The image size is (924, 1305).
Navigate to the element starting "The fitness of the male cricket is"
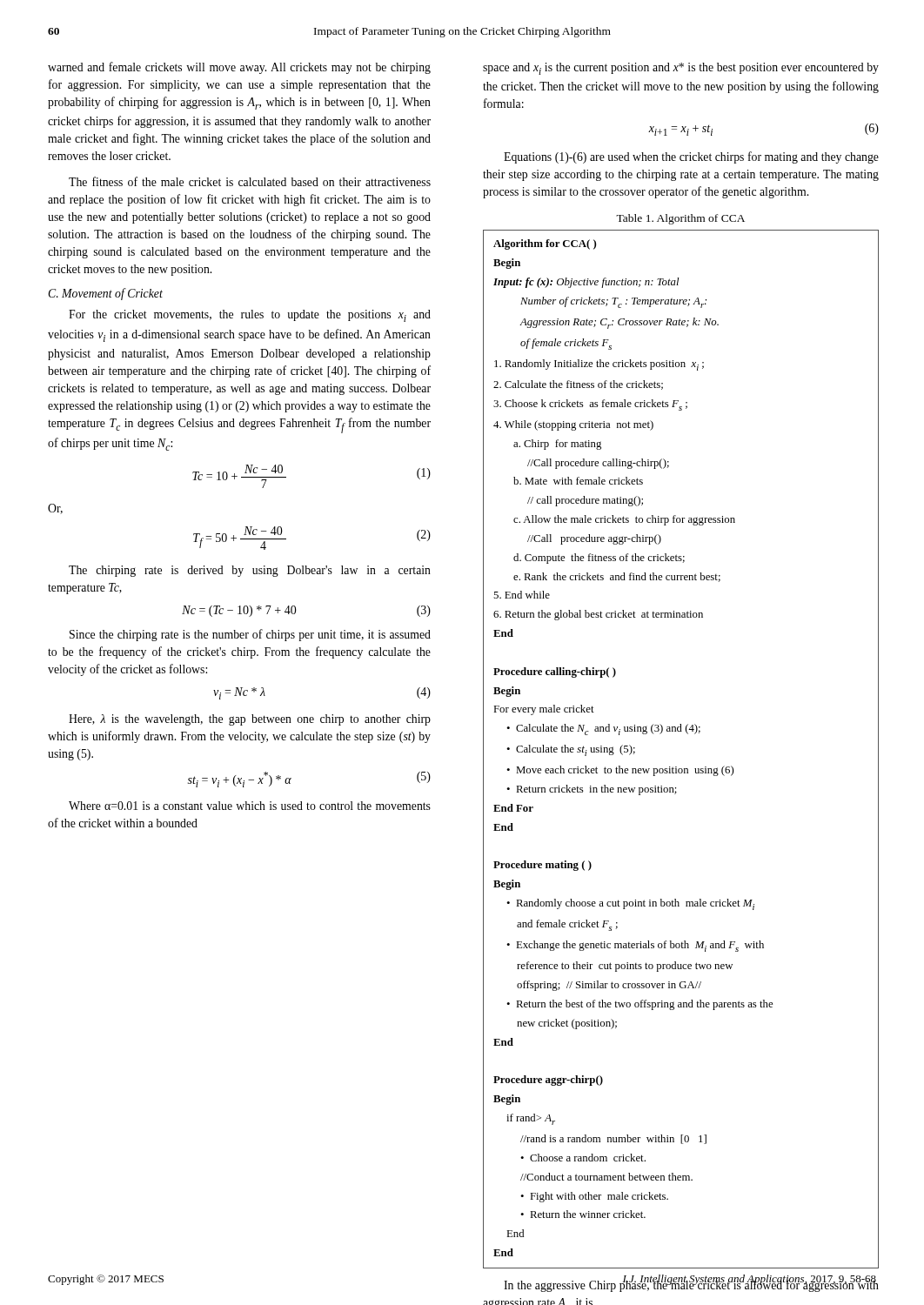click(x=239, y=227)
